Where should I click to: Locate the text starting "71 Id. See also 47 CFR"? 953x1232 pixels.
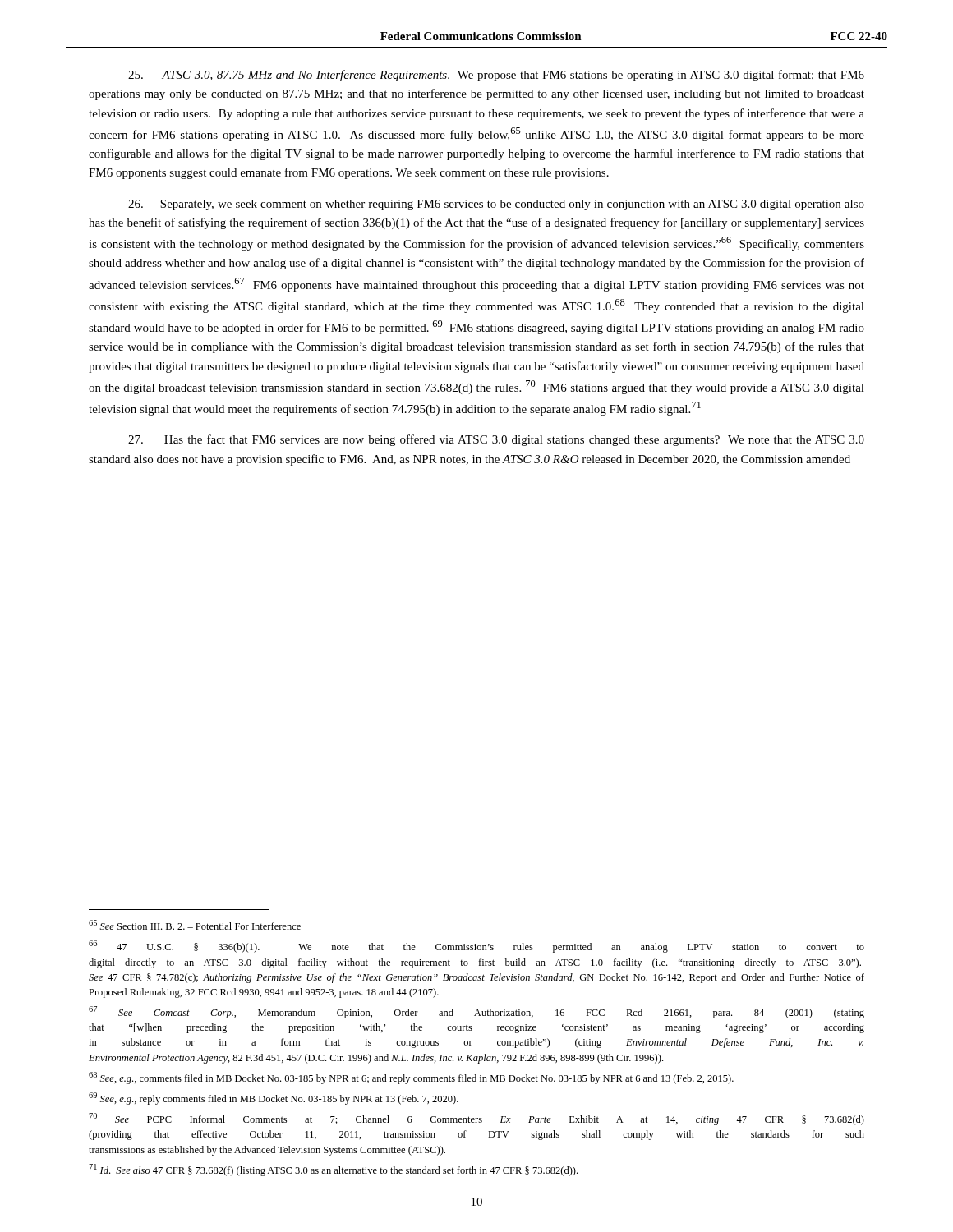pos(334,1169)
